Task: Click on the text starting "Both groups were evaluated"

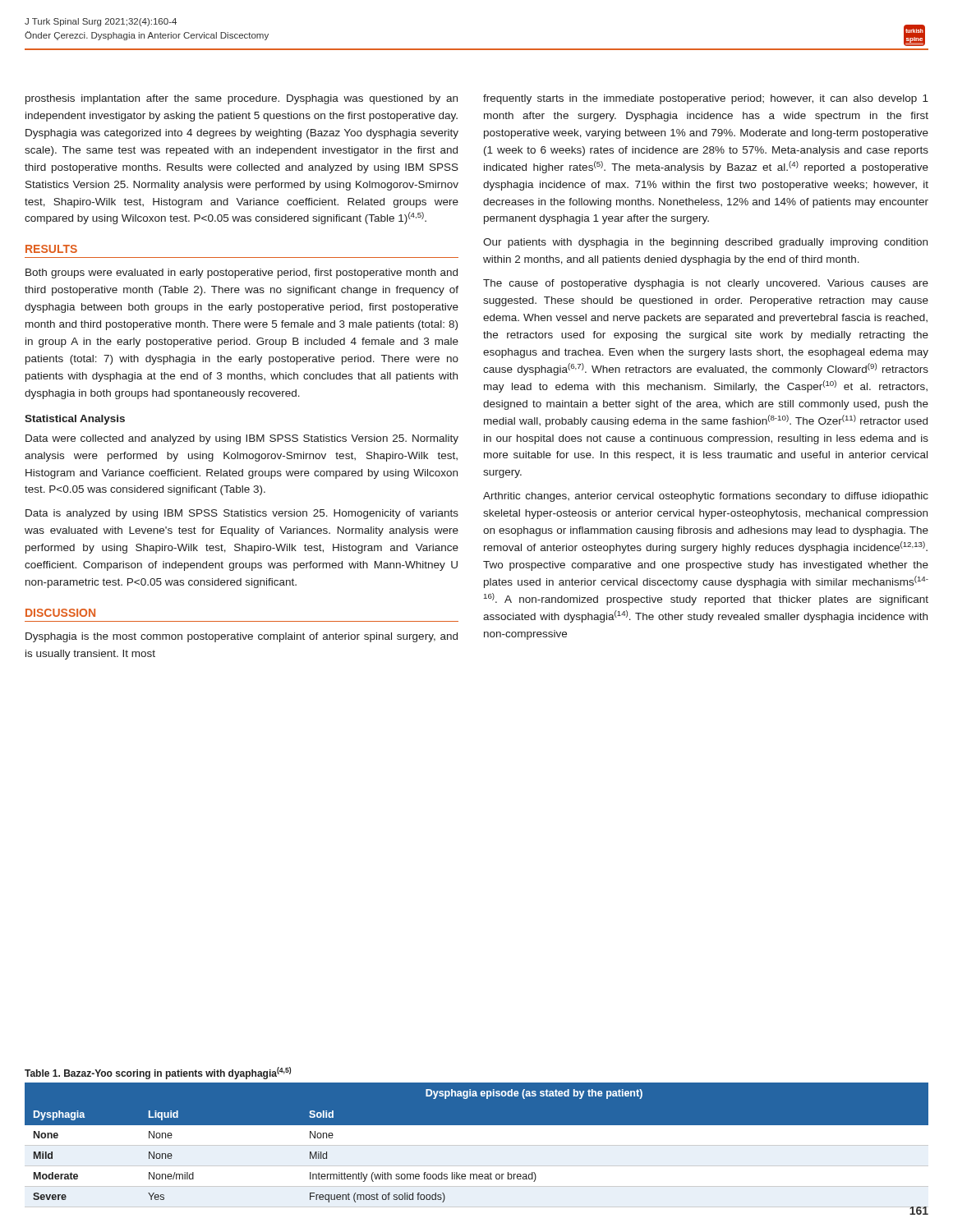Action: (x=242, y=334)
